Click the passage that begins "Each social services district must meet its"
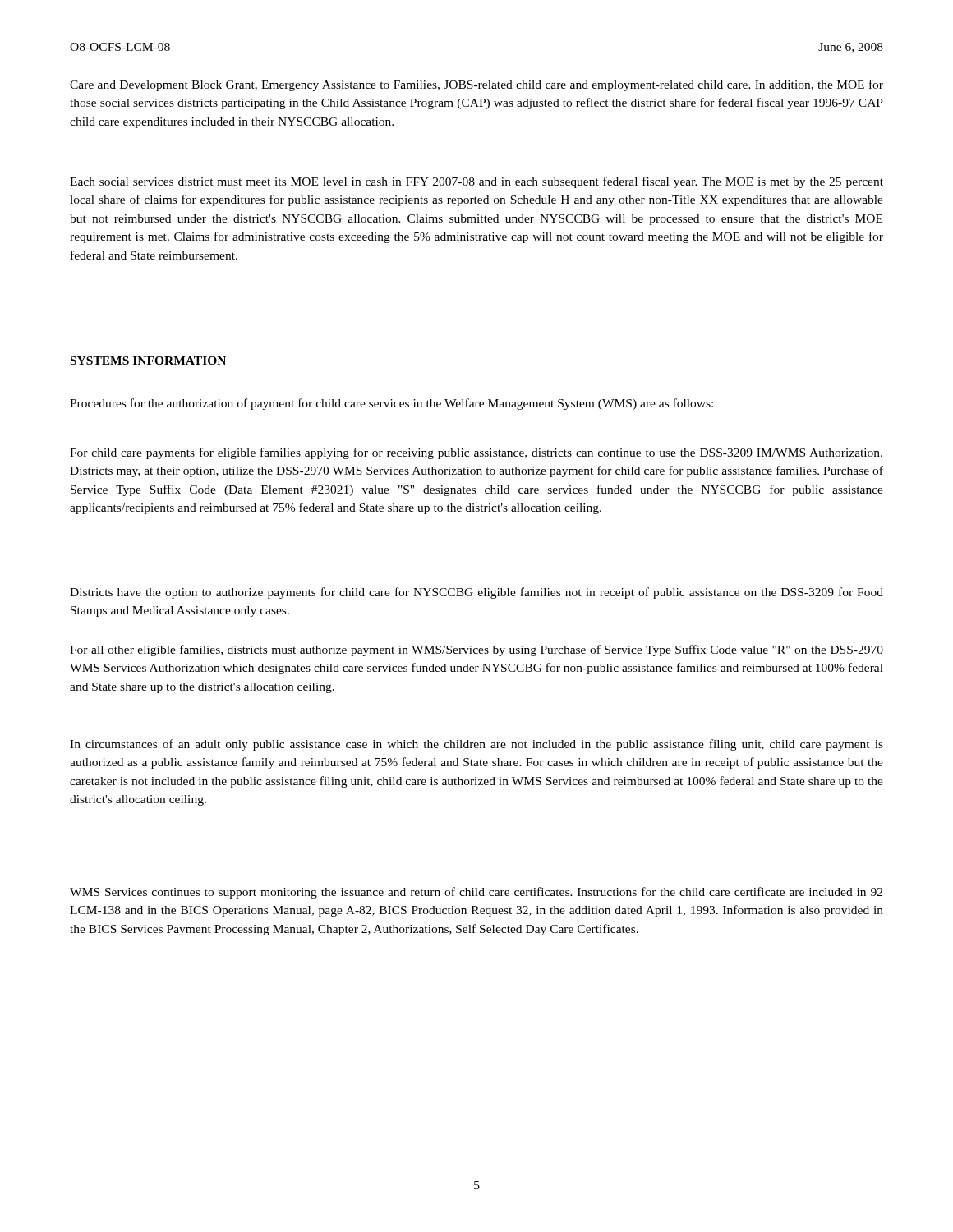 [x=476, y=218]
